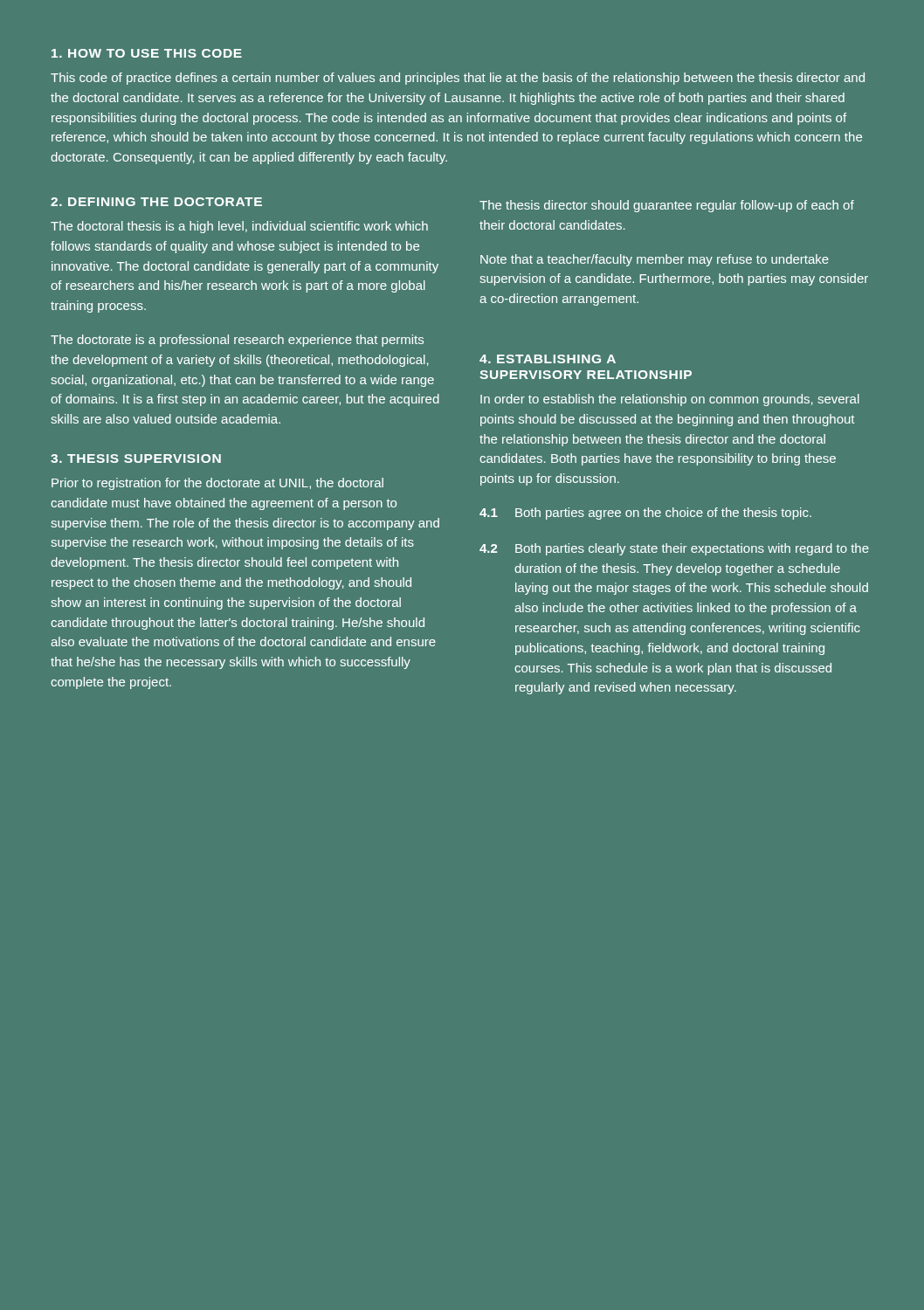924x1310 pixels.
Task: Where is the section header that starts "4. ESTABLISHING ASUPERVISORY"?
Action: 586,366
